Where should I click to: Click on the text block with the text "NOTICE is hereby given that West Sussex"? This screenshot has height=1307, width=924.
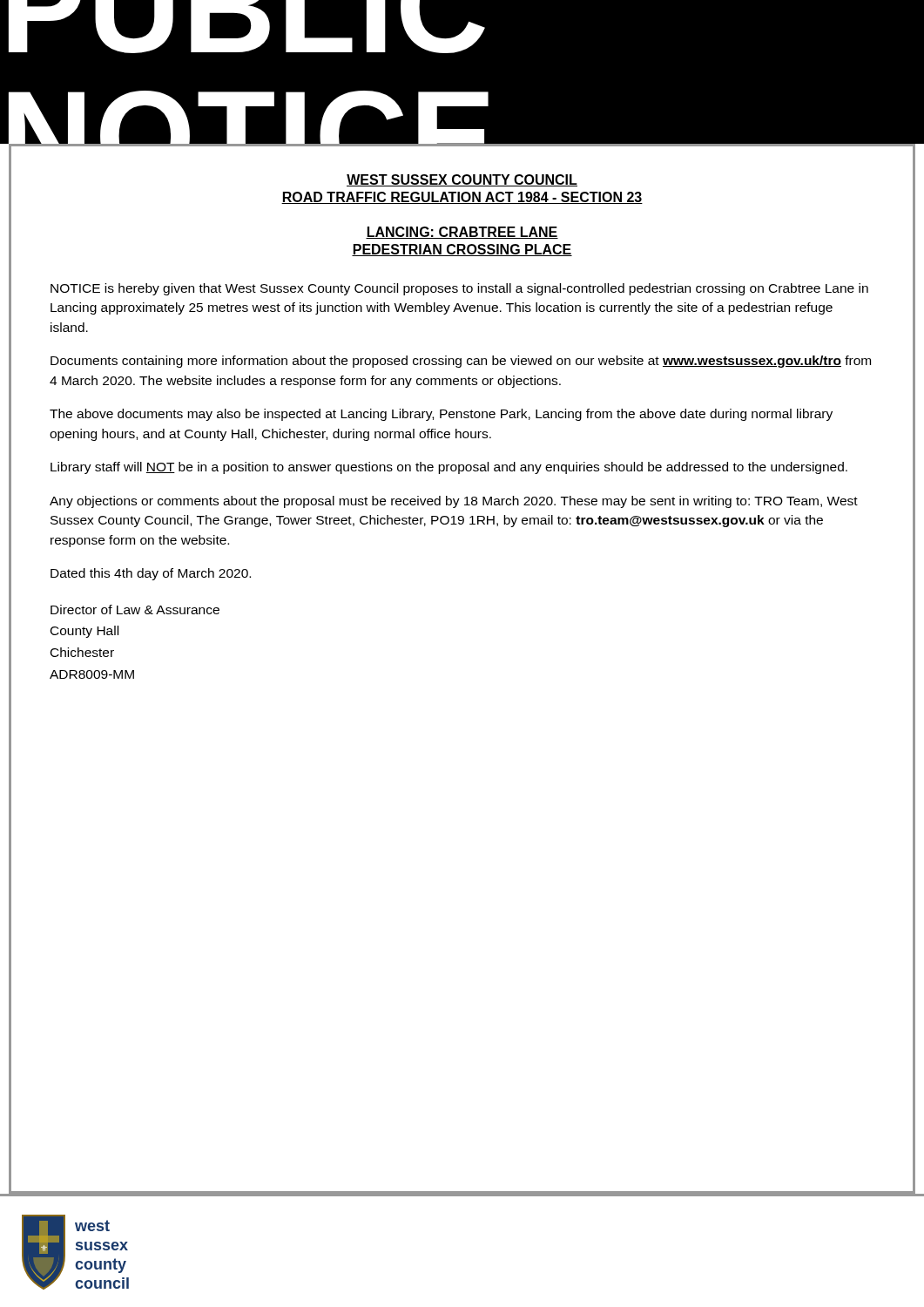coord(459,308)
